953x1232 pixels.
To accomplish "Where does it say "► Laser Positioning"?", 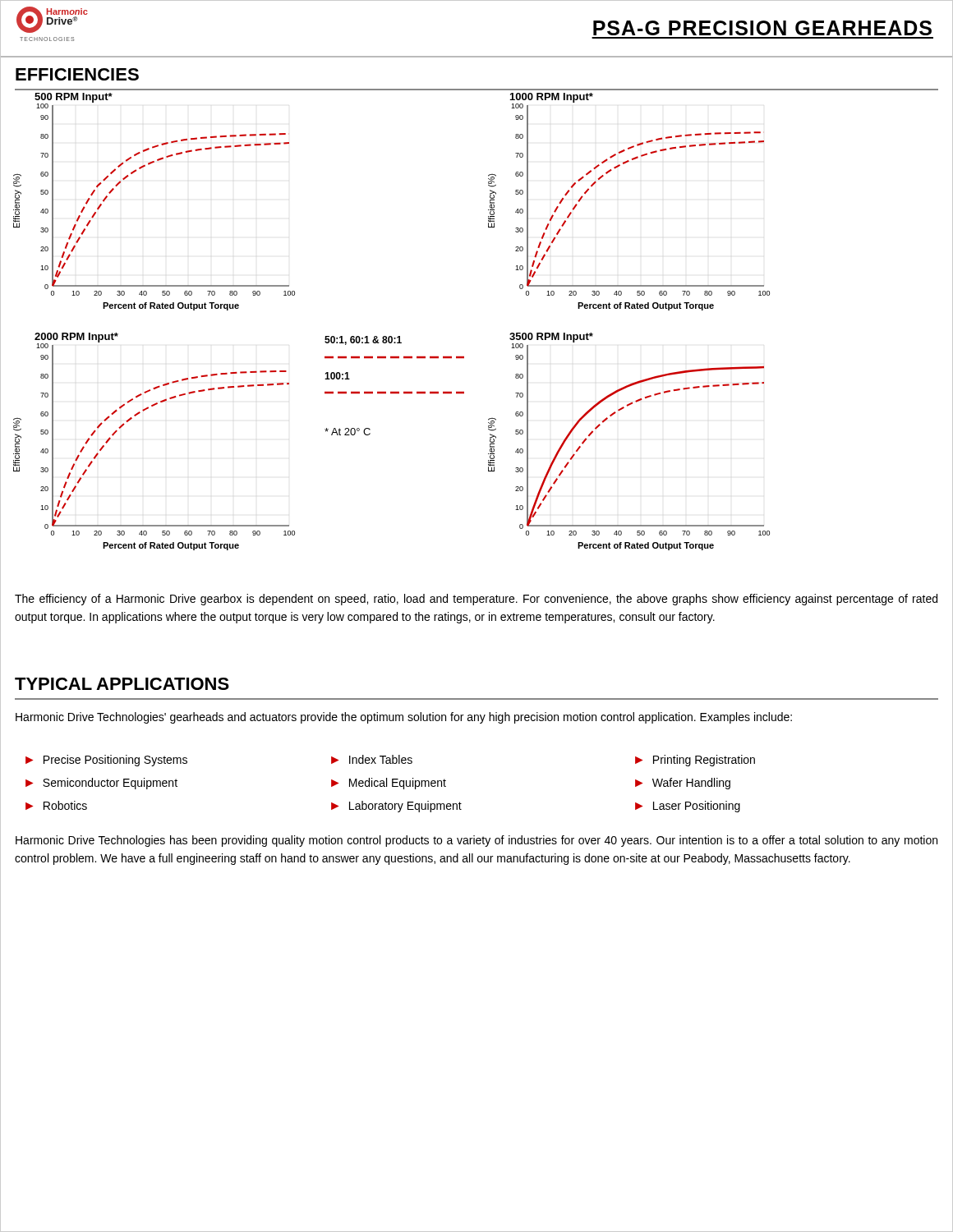I will 686,806.
